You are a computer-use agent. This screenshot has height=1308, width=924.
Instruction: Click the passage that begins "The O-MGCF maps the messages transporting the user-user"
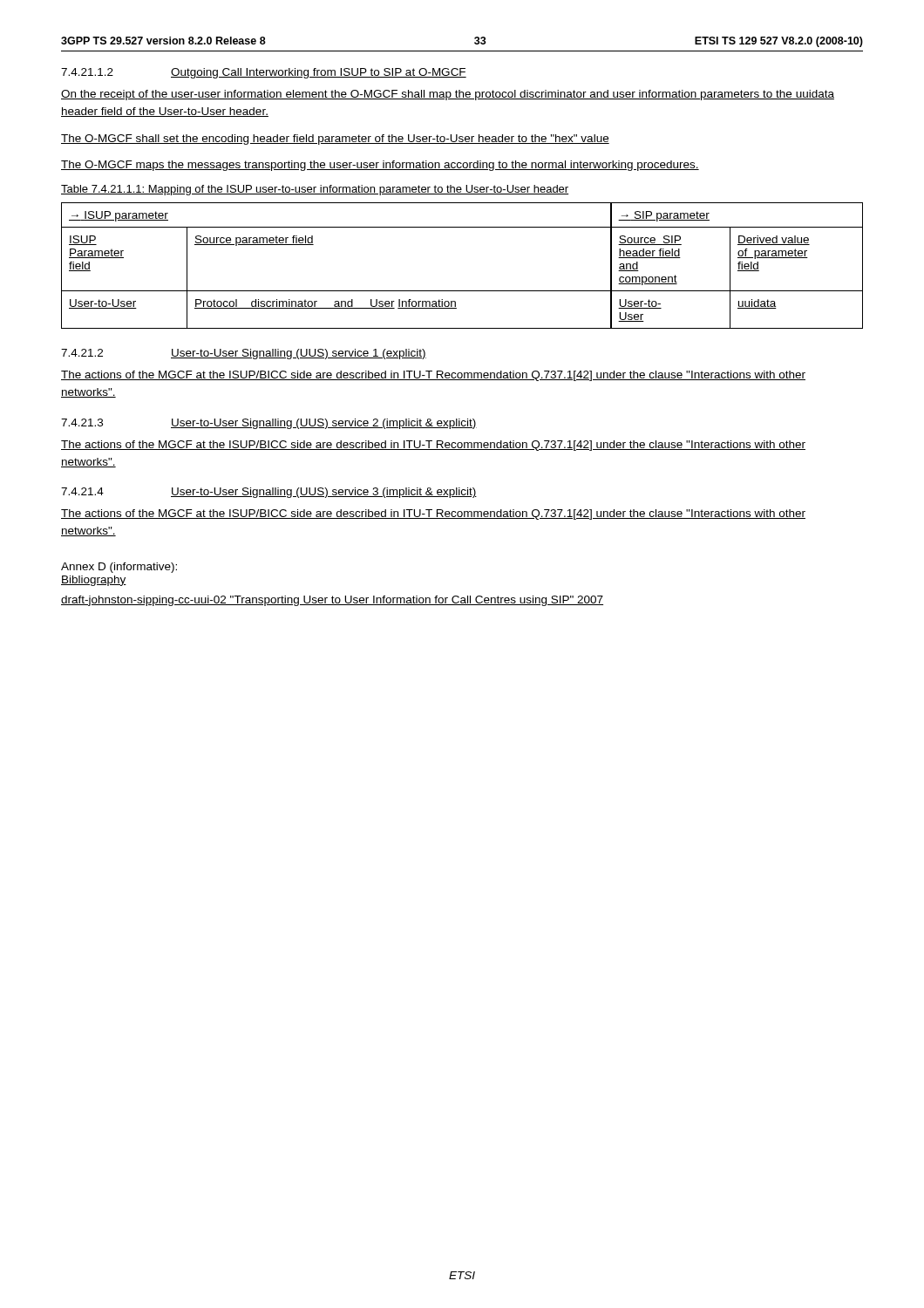pyautogui.click(x=380, y=164)
